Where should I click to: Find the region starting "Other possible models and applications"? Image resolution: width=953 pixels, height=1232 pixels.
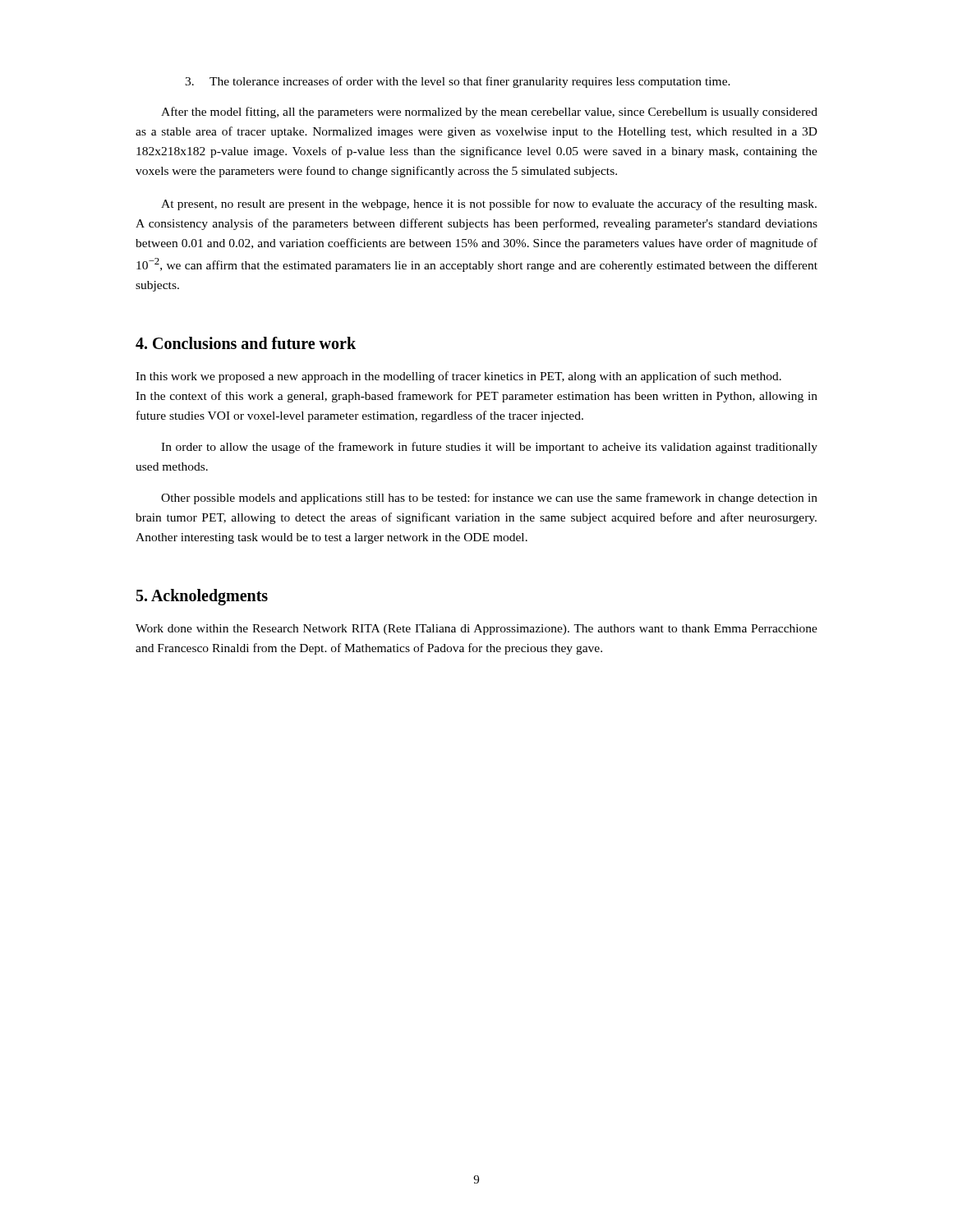tap(476, 517)
